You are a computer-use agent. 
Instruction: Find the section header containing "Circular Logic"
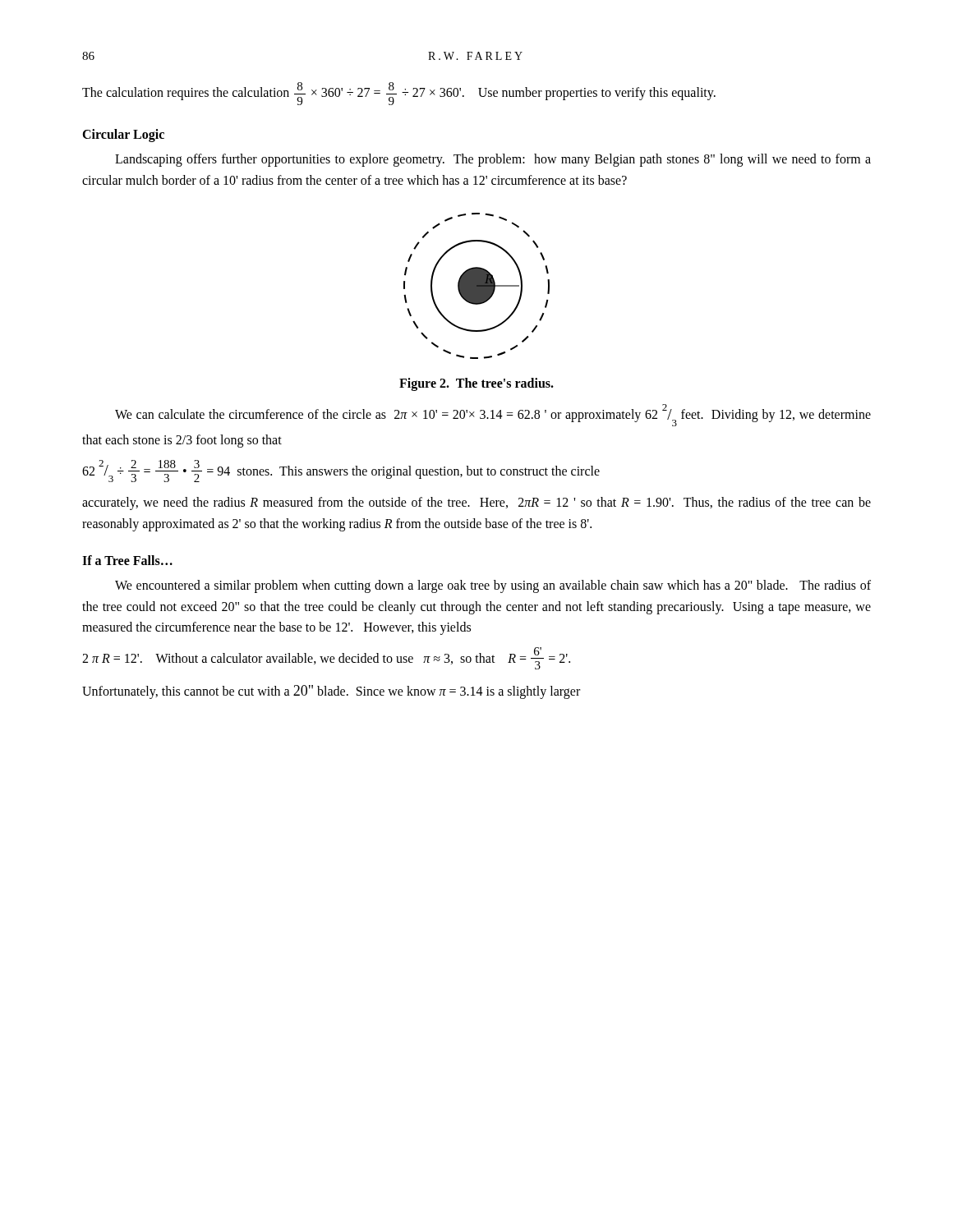[123, 134]
